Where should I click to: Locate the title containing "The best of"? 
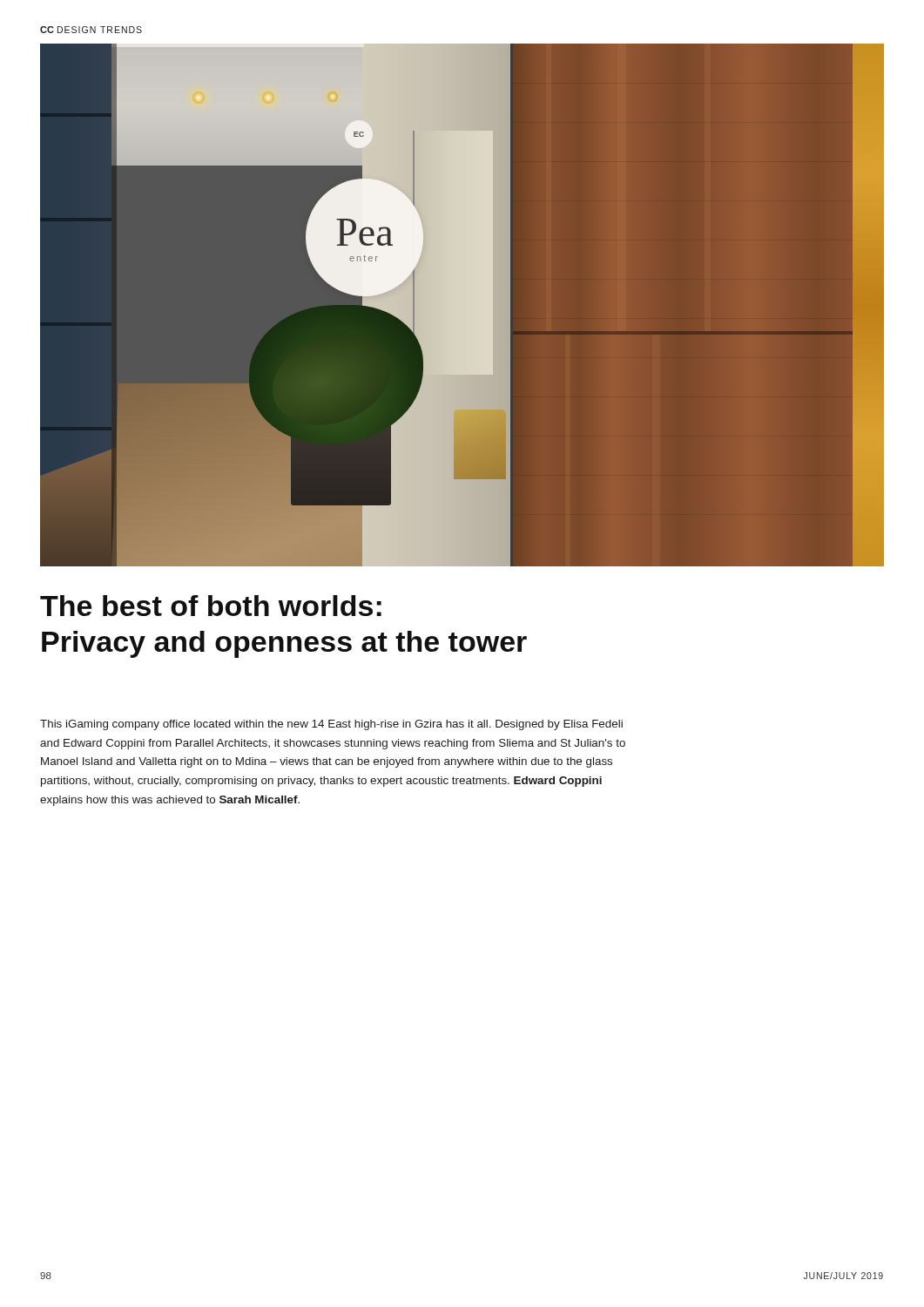(354, 624)
